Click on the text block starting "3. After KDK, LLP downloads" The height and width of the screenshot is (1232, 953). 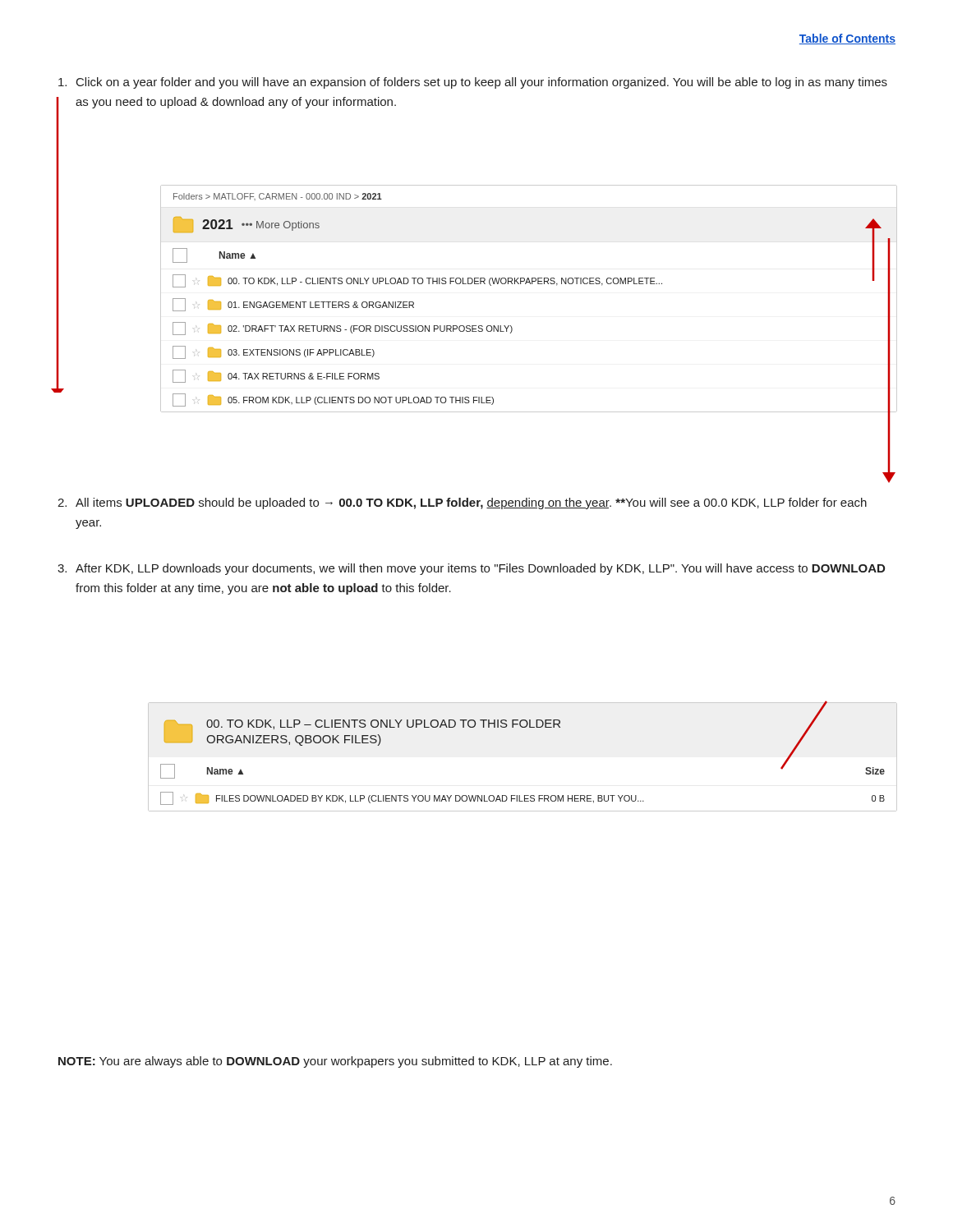pyautogui.click(x=476, y=578)
